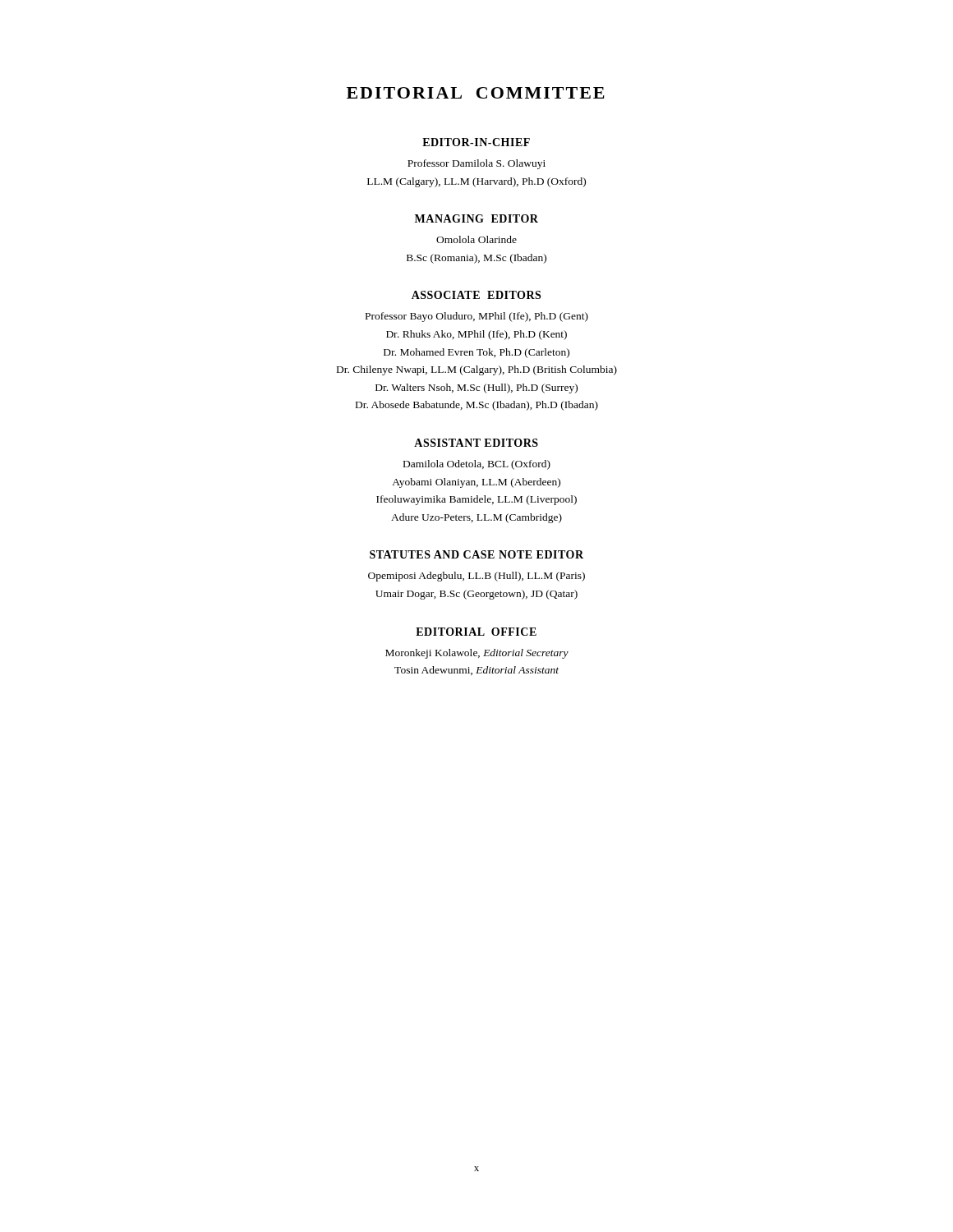Find the text block starting "EDITORIAL OFFICE"
The width and height of the screenshot is (953, 1232).
tap(476, 632)
